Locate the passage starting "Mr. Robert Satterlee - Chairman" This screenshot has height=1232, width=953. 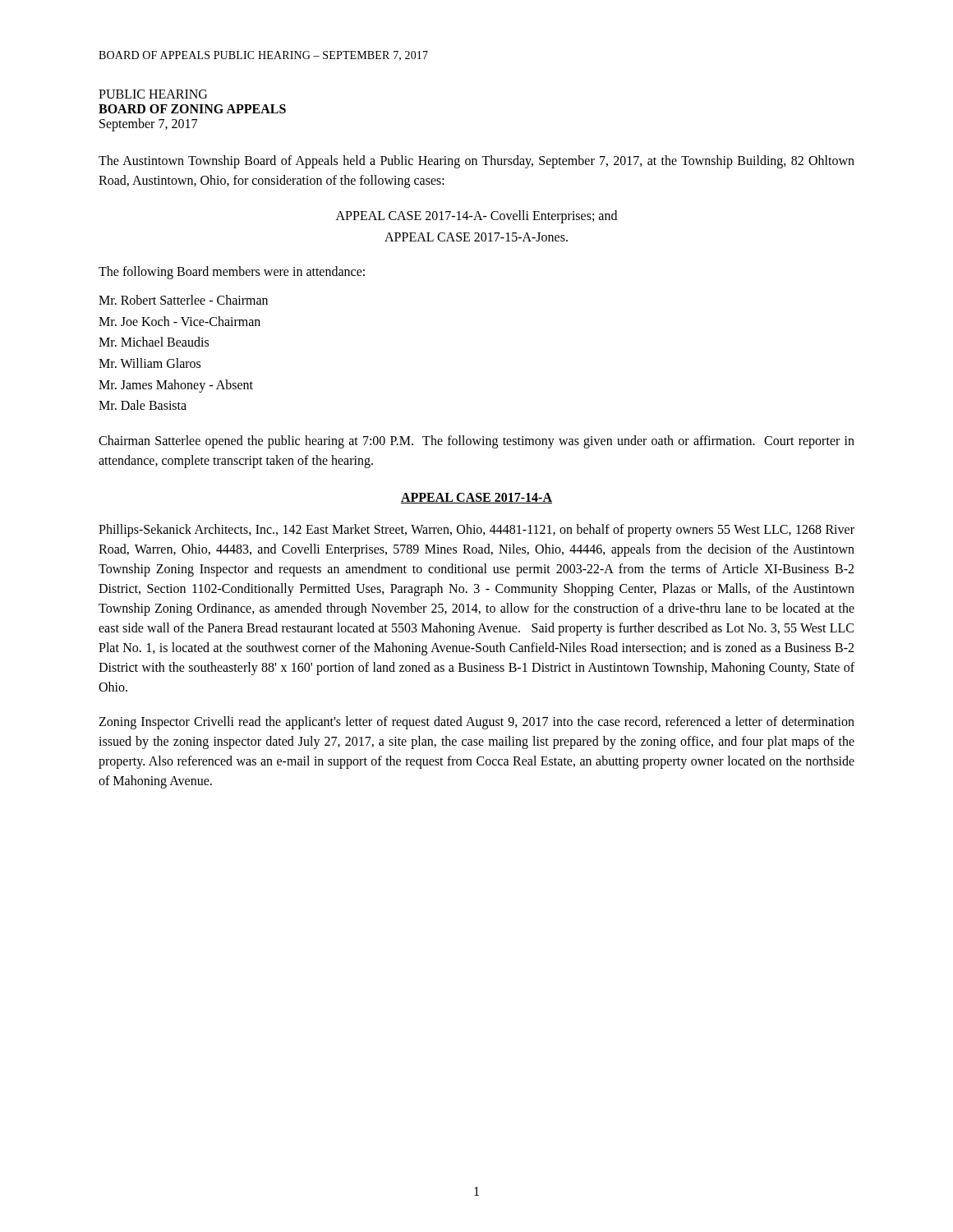click(x=183, y=300)
